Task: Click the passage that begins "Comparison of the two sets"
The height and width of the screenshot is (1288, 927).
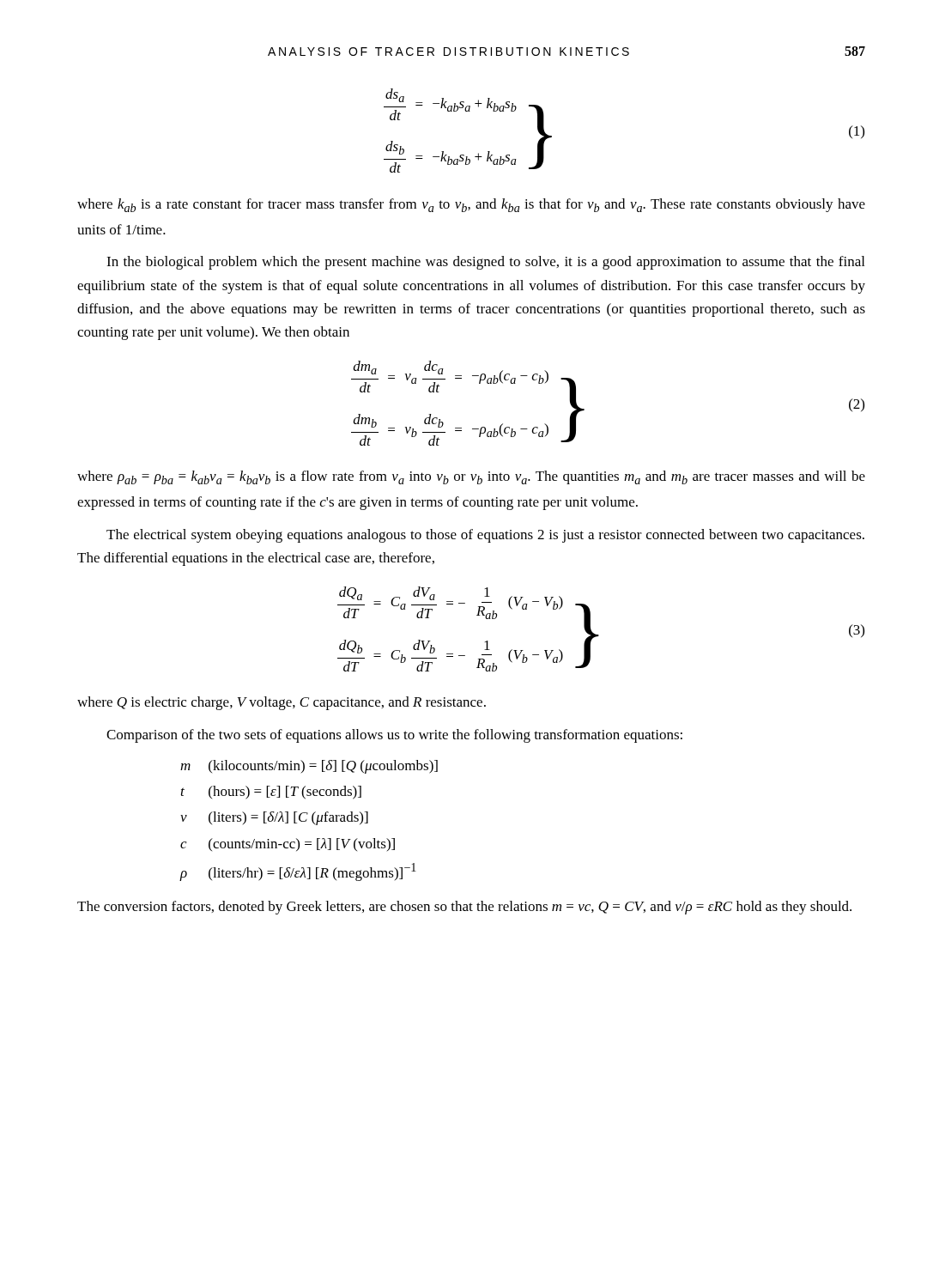Action: click(x=395, y=734)
